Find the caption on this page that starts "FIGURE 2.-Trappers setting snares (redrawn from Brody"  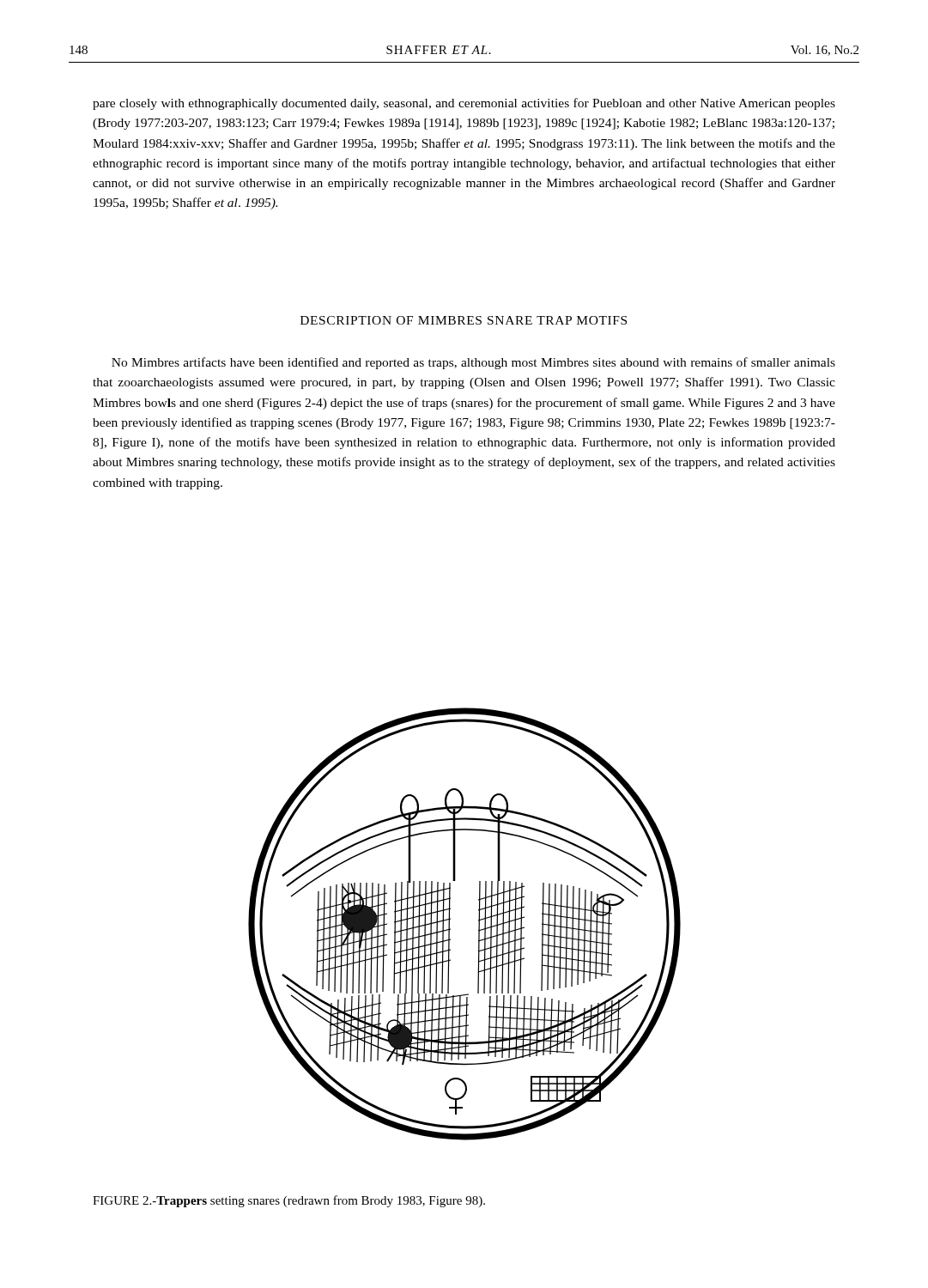[x=289, y=1200]
